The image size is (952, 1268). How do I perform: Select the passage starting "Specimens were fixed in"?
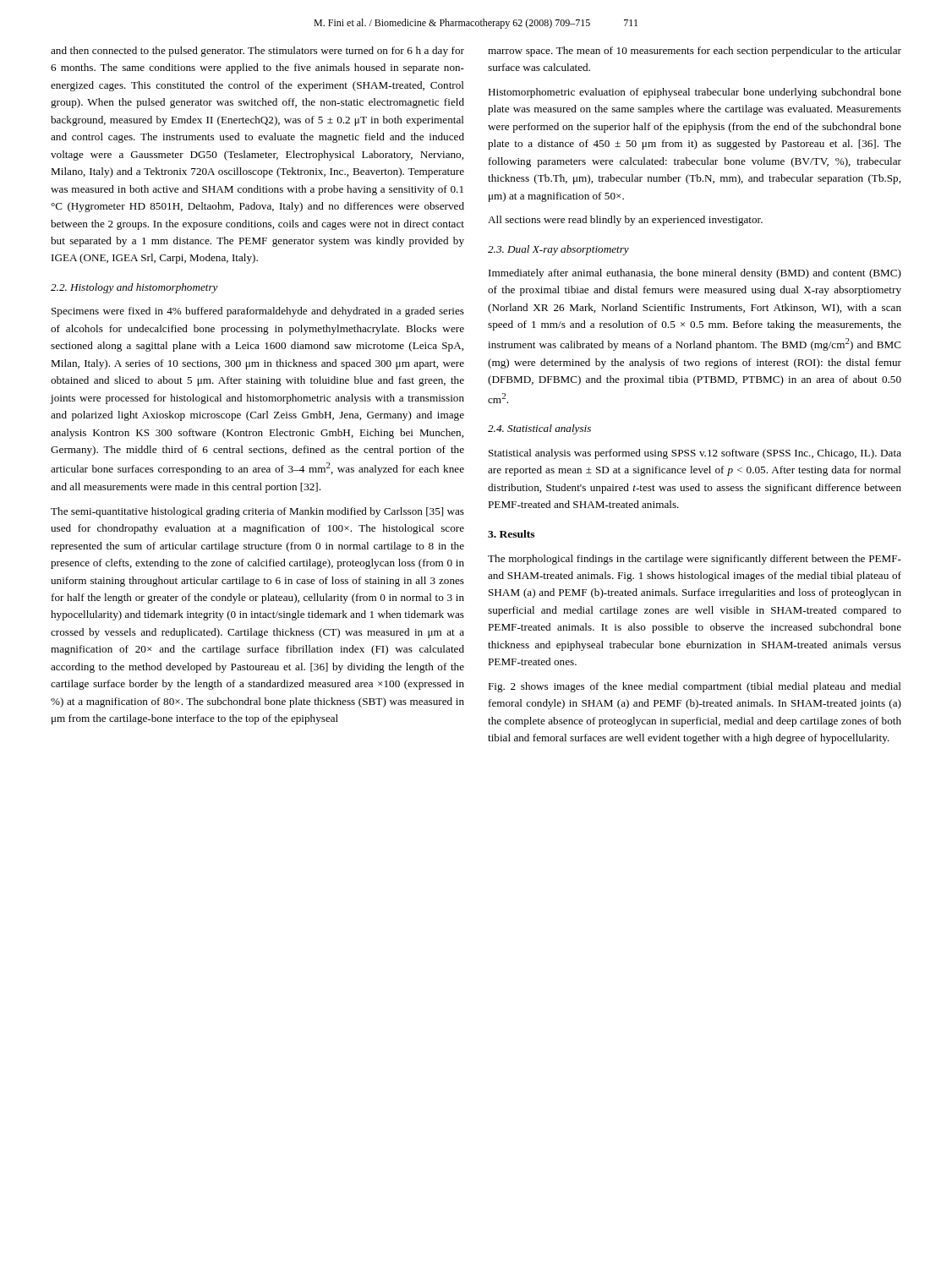(x=257, y=399)
